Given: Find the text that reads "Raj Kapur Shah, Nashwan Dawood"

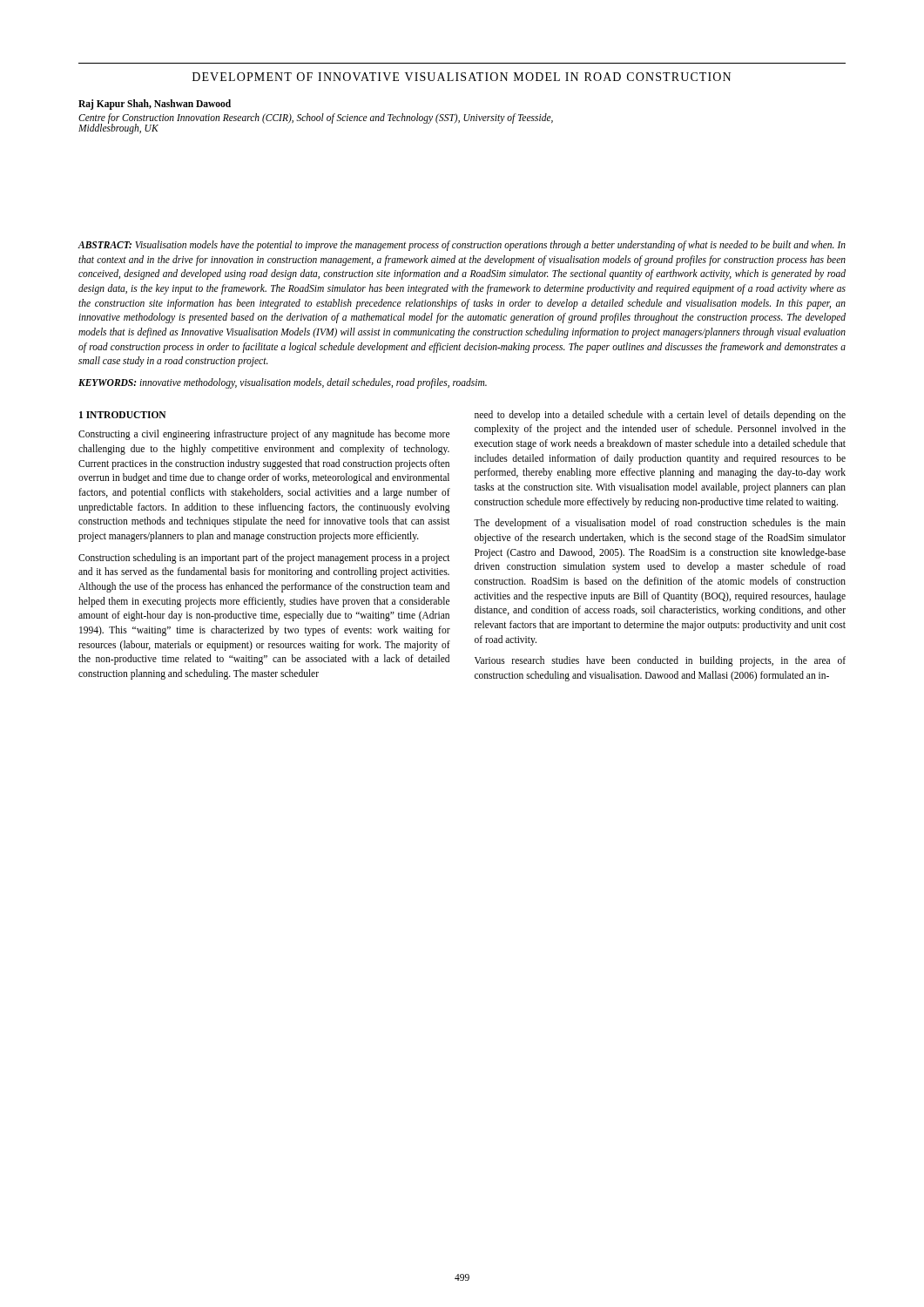Looking at the screenshot, I should (155, 104).
